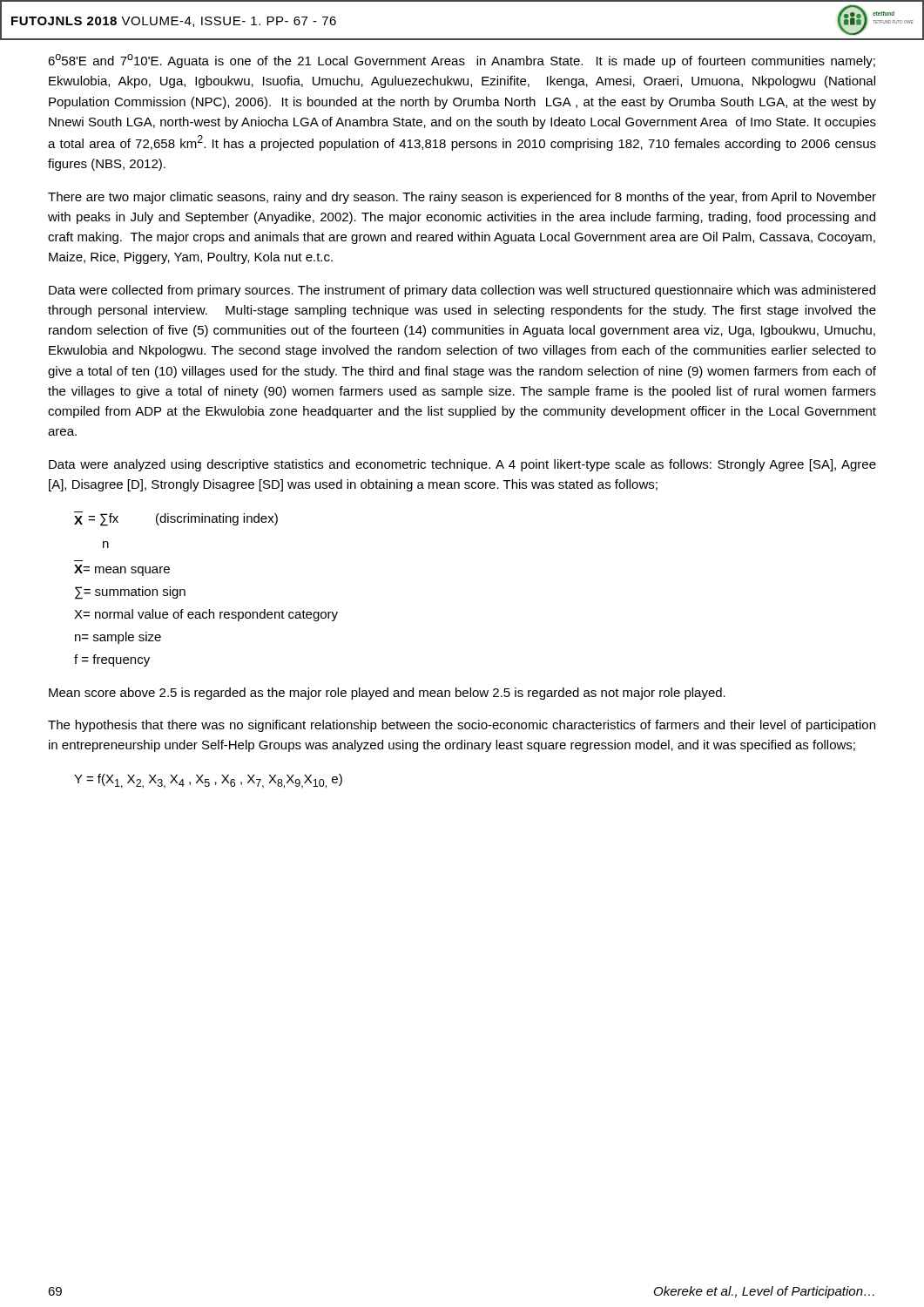This screenshot has height=1307, width=924.
Task: Find the text block with the text "6o58'E and 7o10'E. Aguata is one of the"
Action: tap(462, 111)
